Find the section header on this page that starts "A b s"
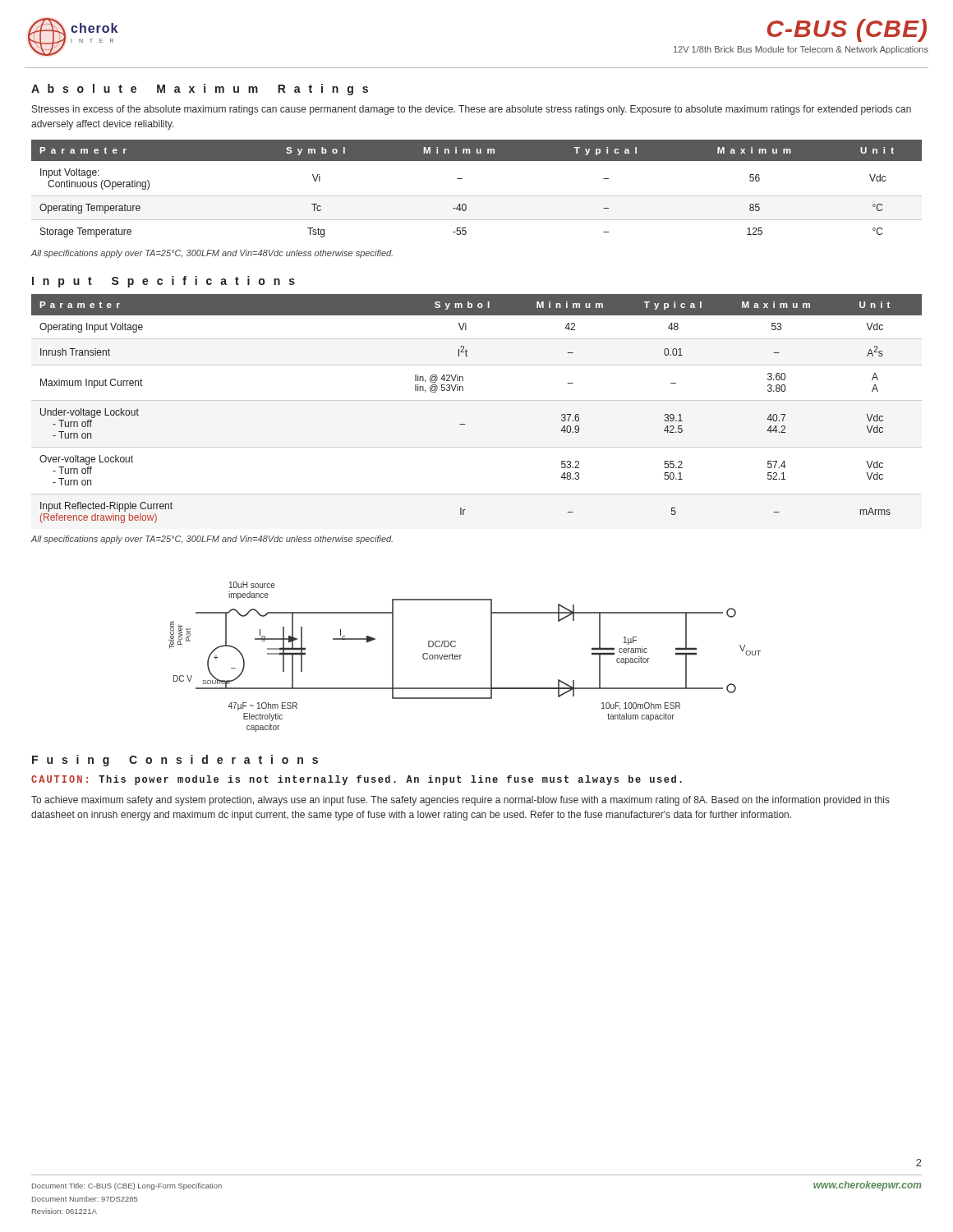The image size is (953, 1232). pos(201,89)
